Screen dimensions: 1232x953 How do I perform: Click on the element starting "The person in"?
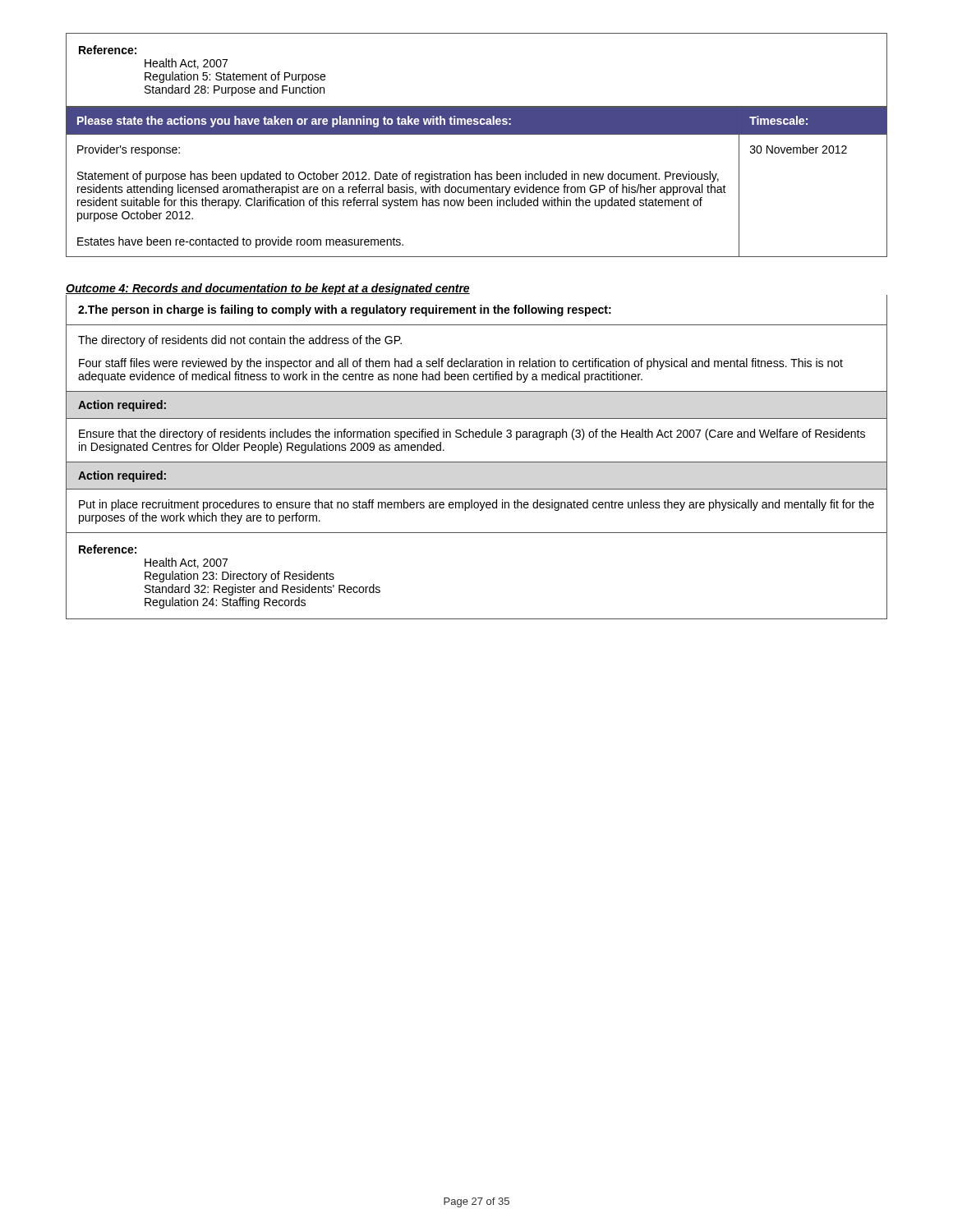click(x=345, y=310)
